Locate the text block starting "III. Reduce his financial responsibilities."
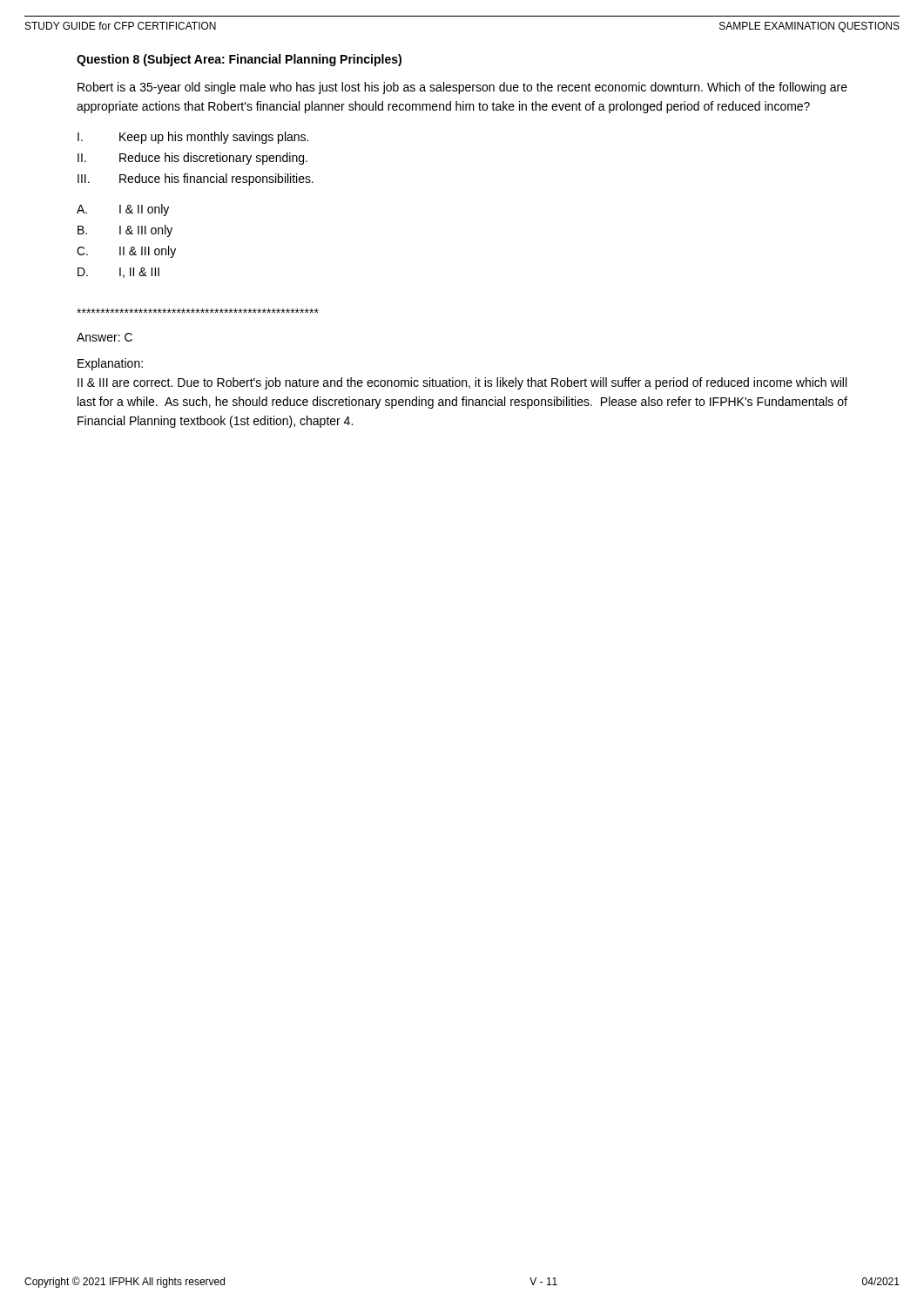The width and height of the screenshot is (924, 1307). coord(196,179)
